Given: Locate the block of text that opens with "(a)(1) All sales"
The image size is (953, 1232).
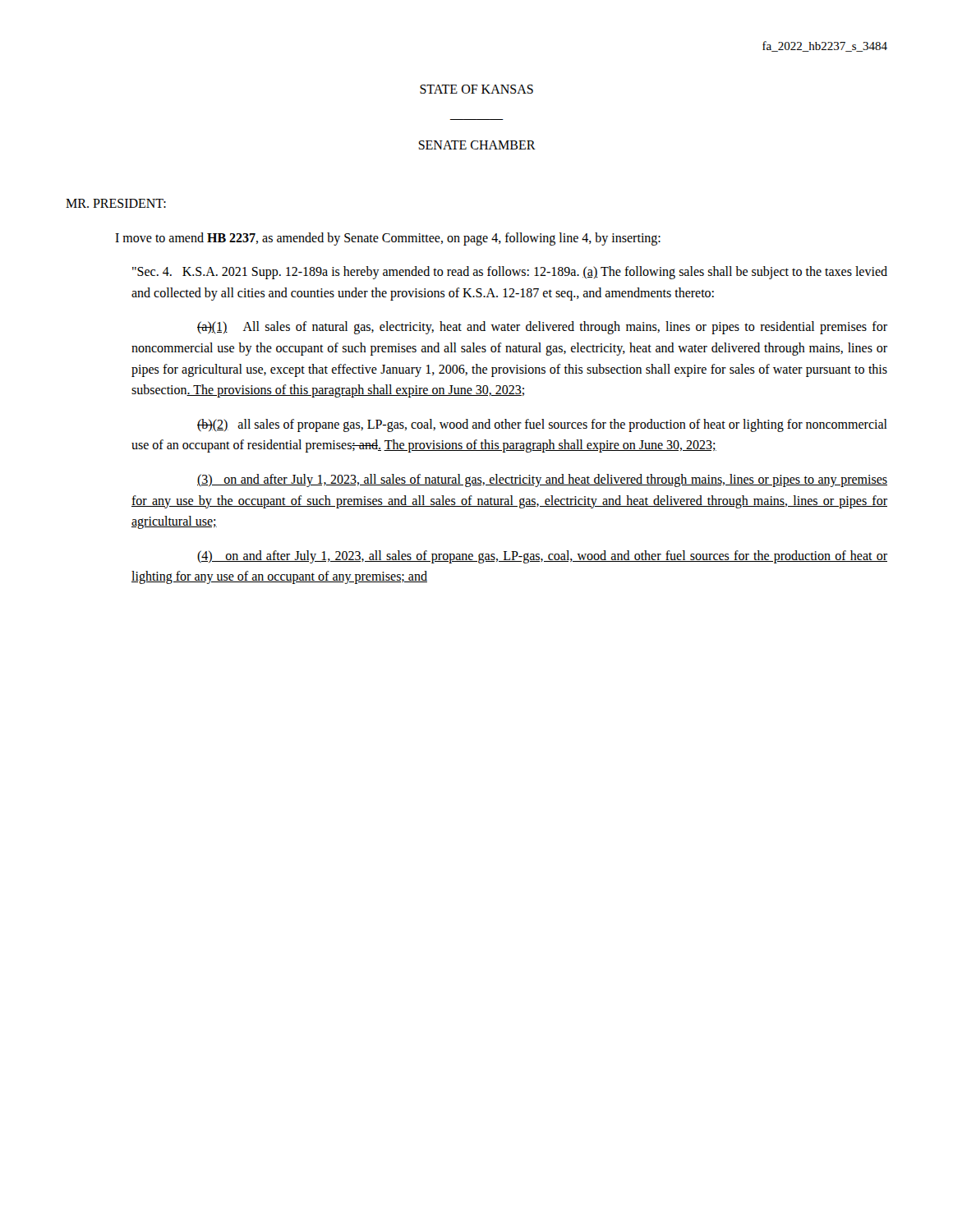Looking at the screenshot, I should pos(509,358).
